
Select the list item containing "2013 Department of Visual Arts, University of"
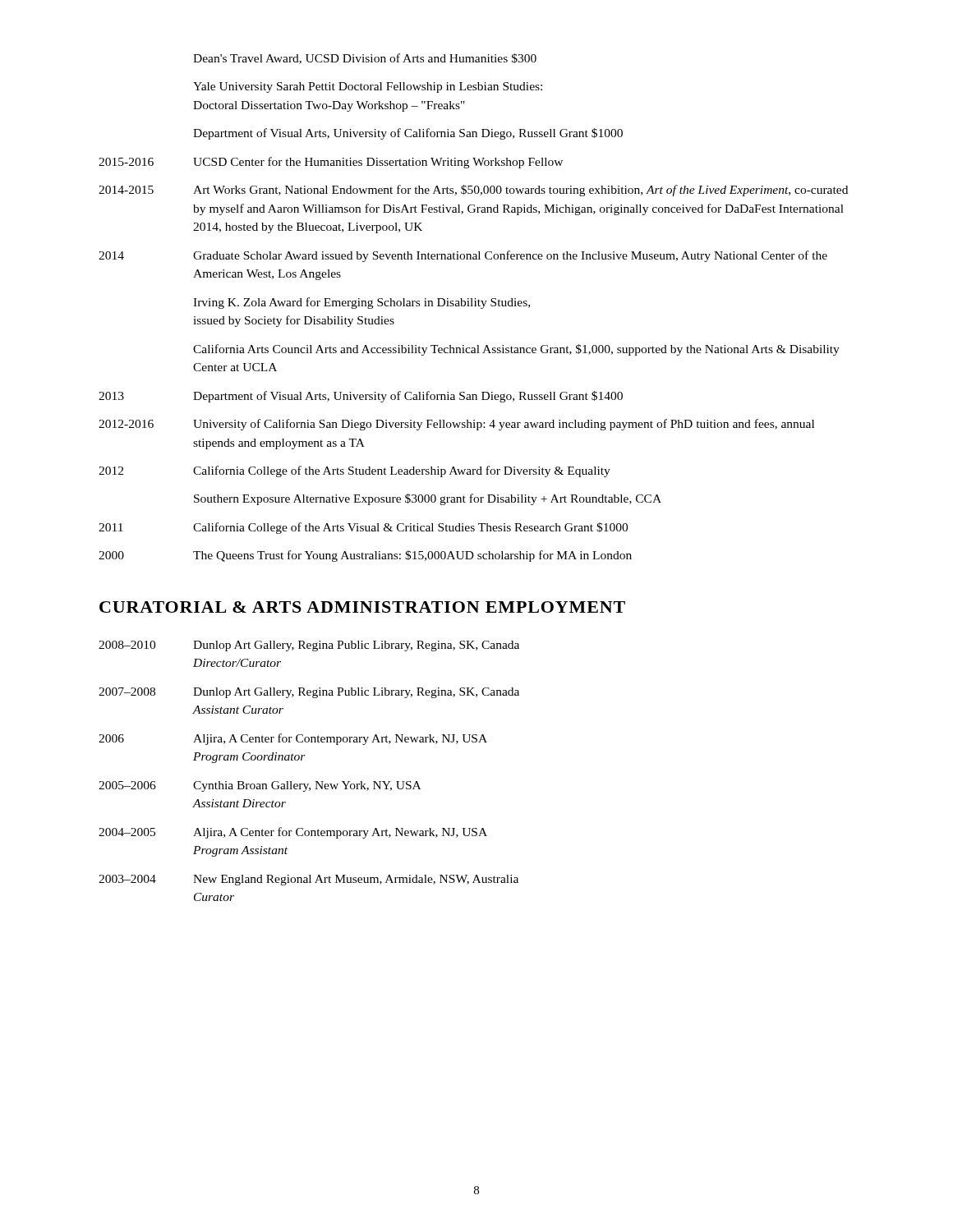tap(476, 396)
